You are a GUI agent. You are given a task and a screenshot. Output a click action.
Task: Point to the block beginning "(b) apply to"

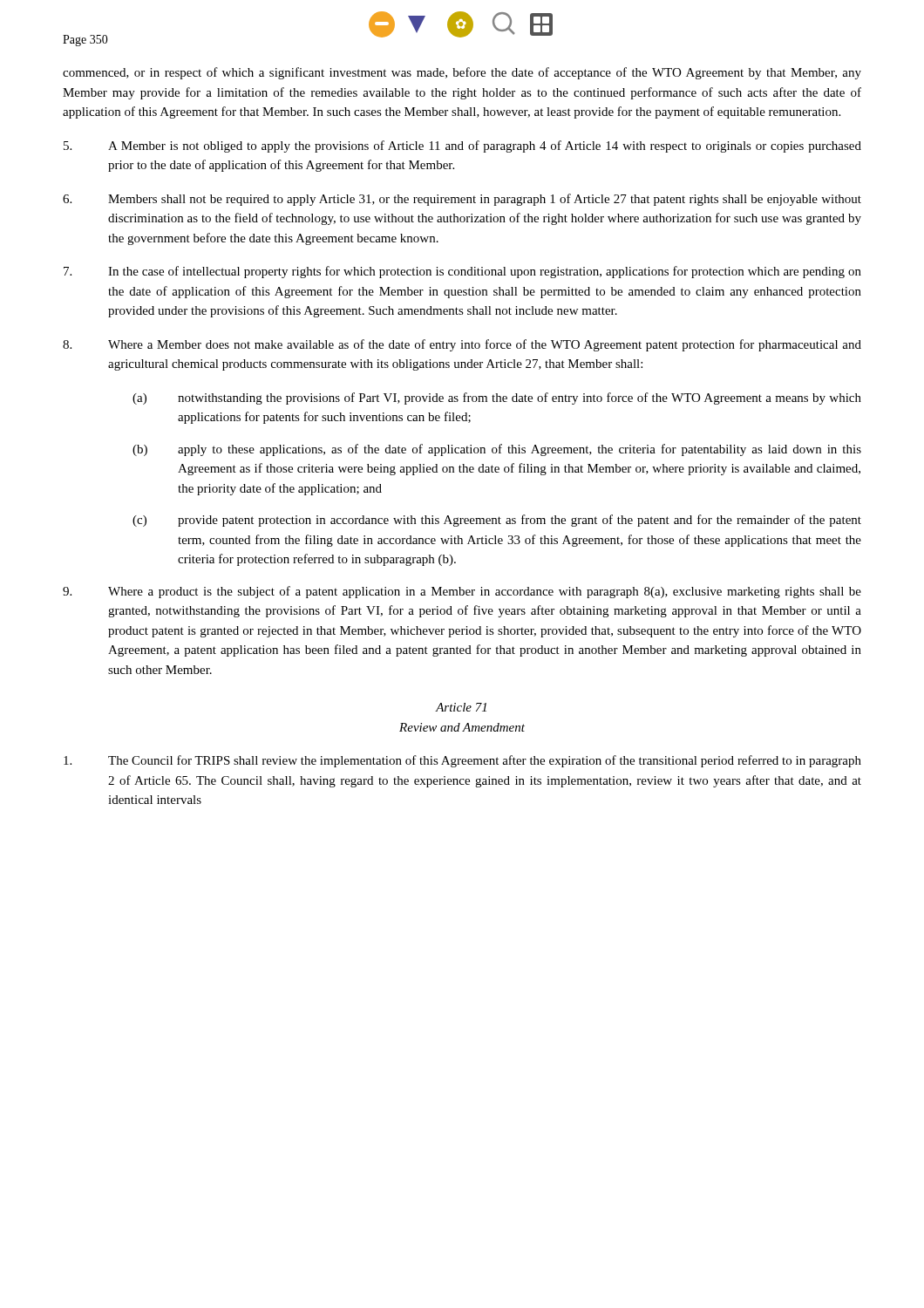tap(462, 469)
